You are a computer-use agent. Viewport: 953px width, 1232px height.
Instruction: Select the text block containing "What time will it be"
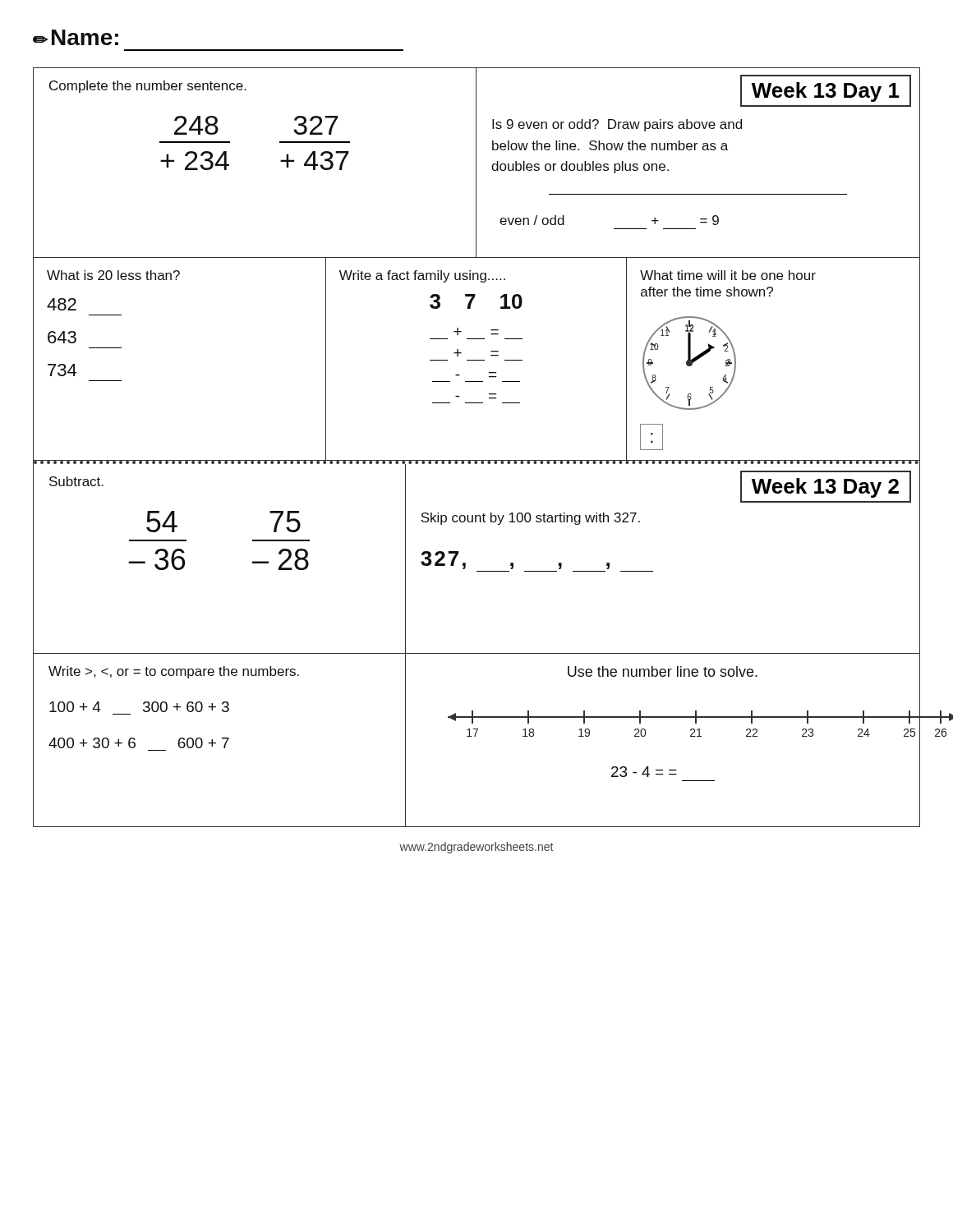point(728,284)
